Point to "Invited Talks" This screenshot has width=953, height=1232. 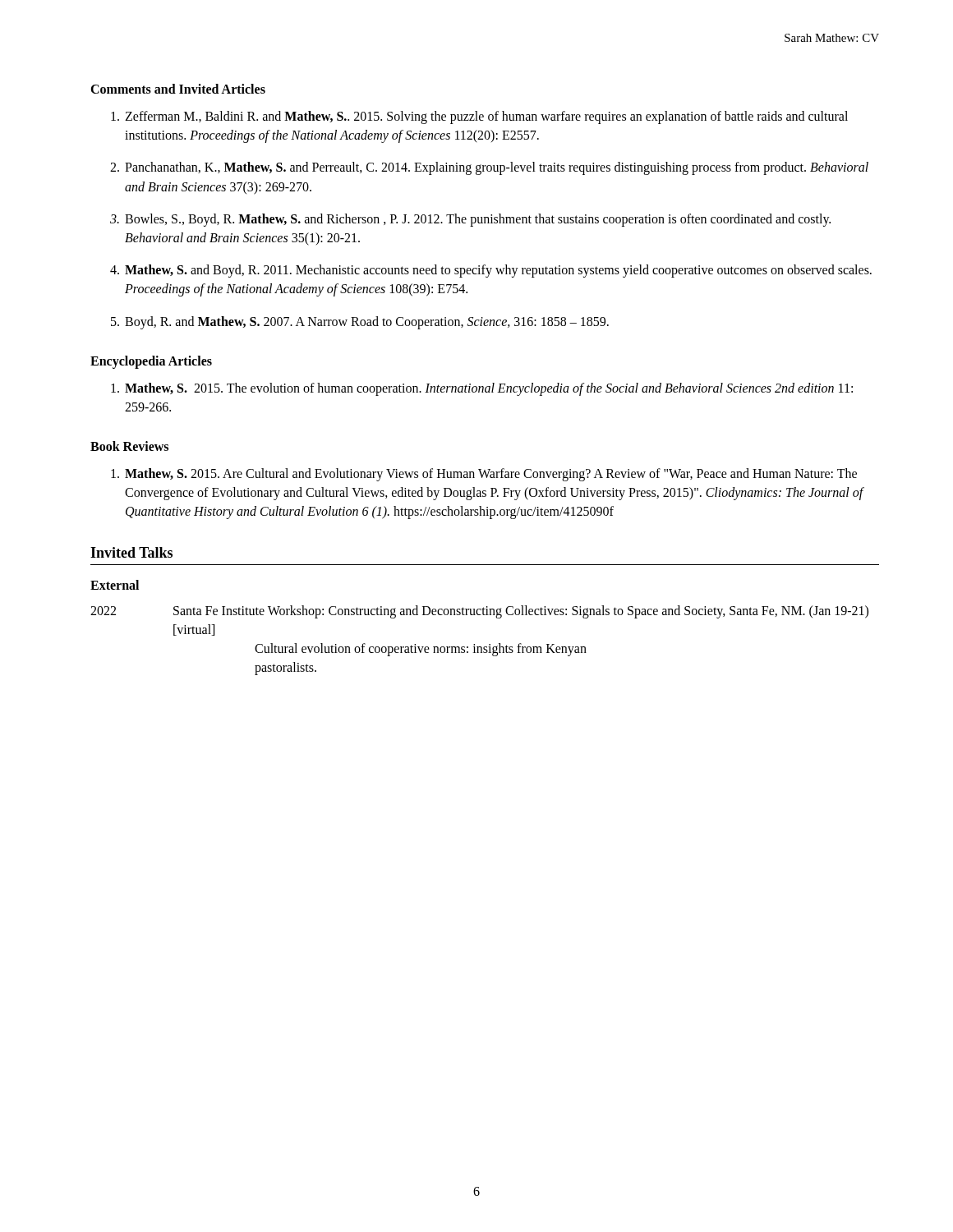click(x=485, y=555)
